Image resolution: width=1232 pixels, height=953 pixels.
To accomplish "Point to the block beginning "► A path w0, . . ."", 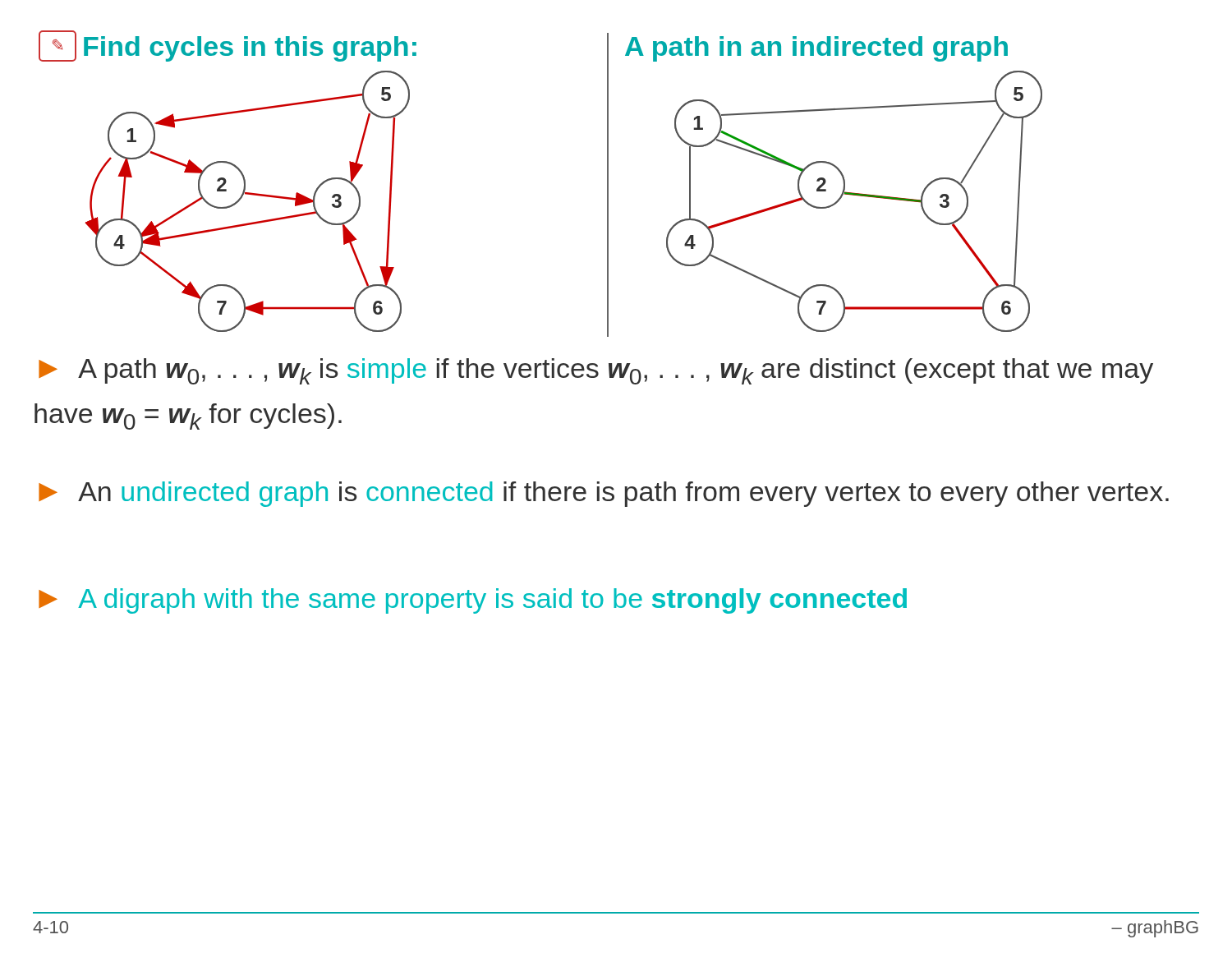I will (593, 392).
